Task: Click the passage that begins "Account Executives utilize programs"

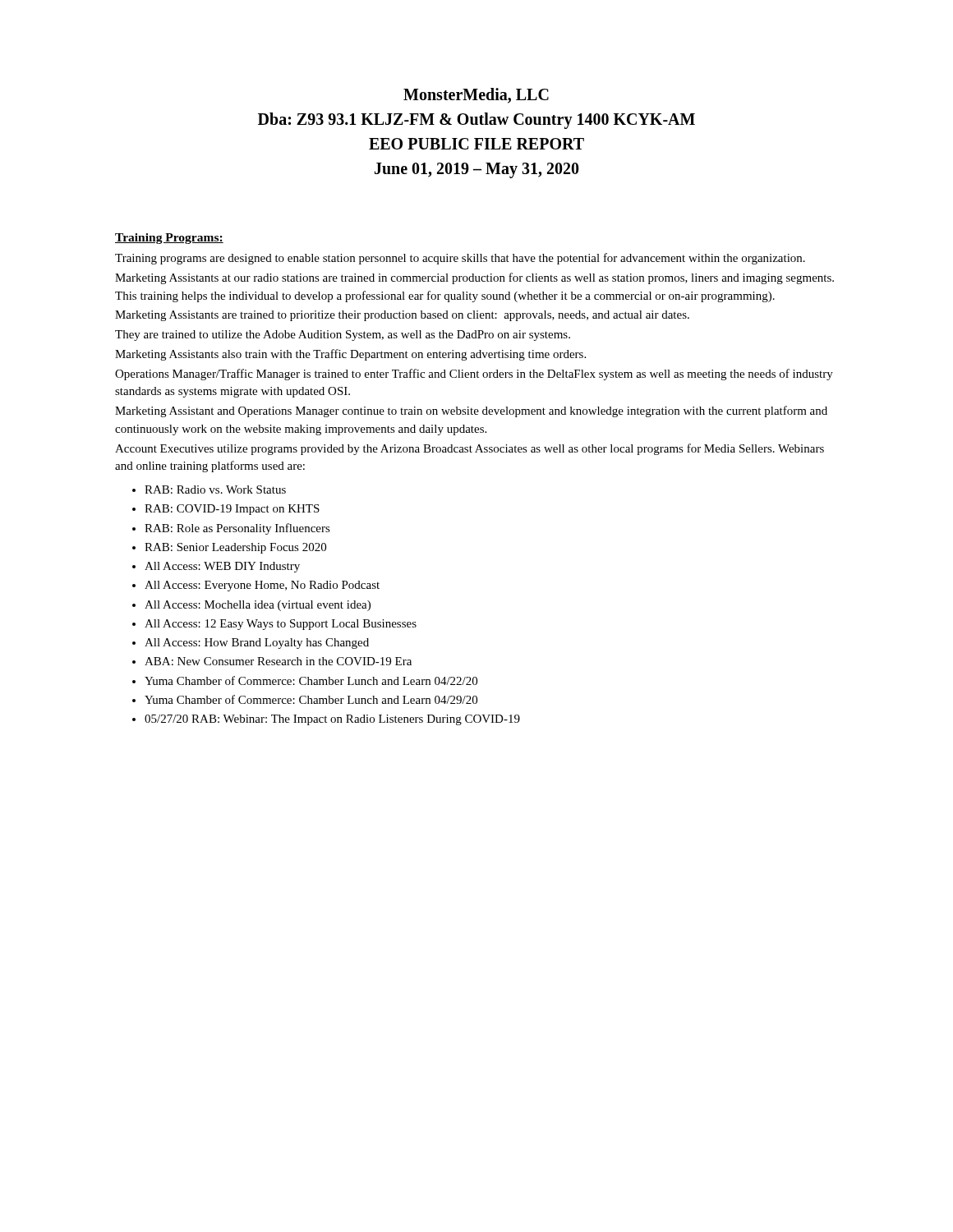Action: click(470, 457)
